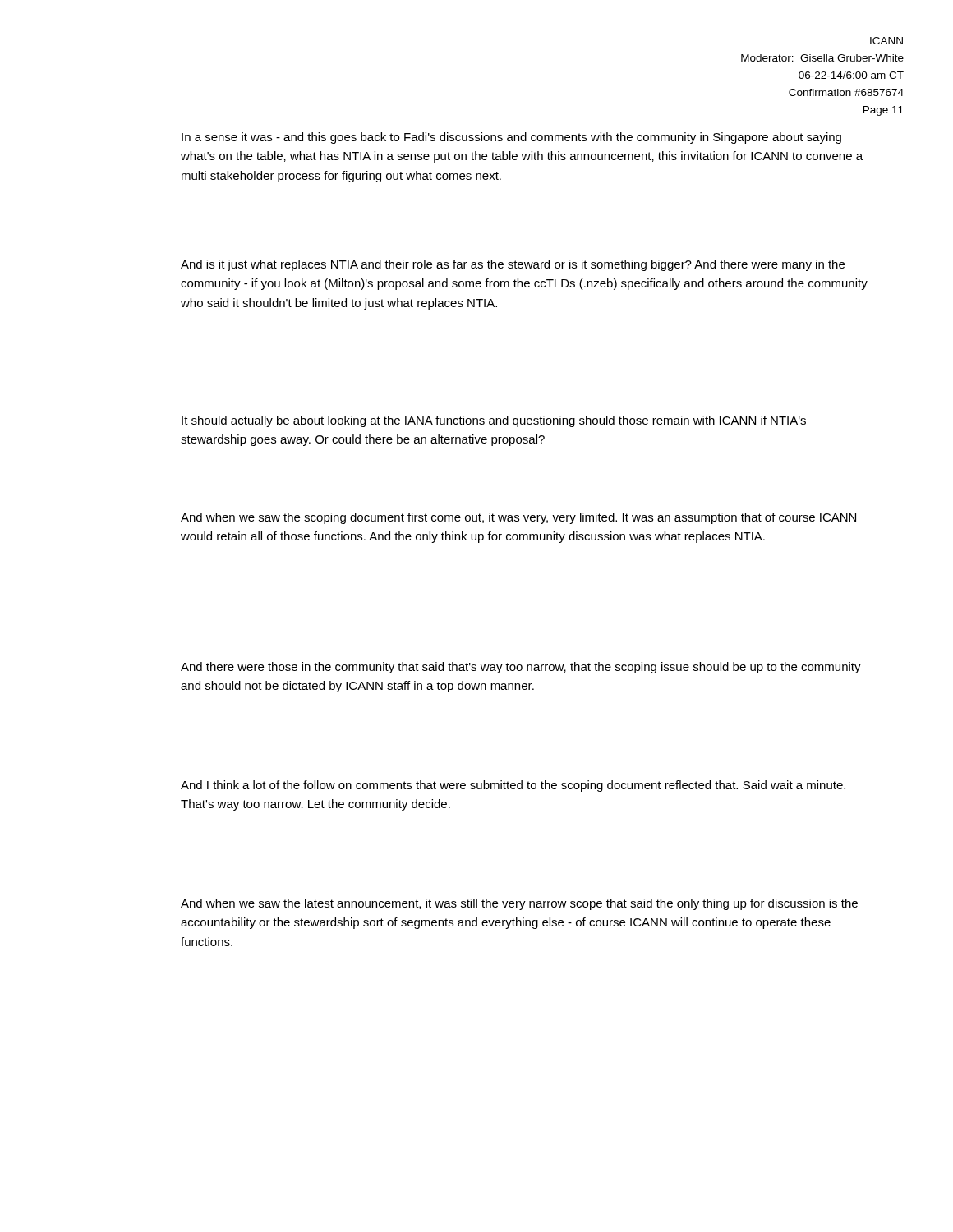
Task: Where is the passage that starts "And I think a"?
Action: (x=514, y=794)
